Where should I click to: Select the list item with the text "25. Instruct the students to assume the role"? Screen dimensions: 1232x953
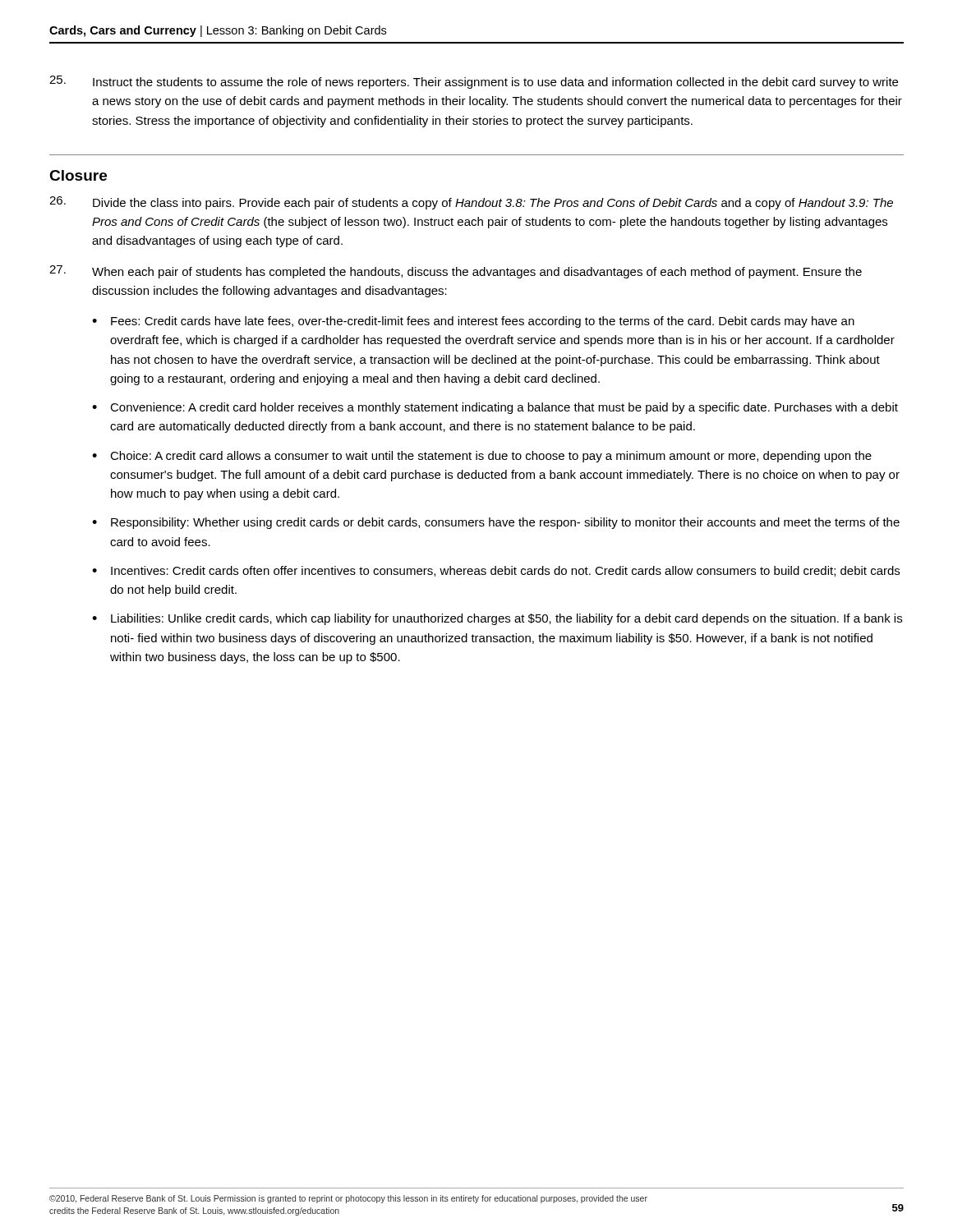coord(476,101)
